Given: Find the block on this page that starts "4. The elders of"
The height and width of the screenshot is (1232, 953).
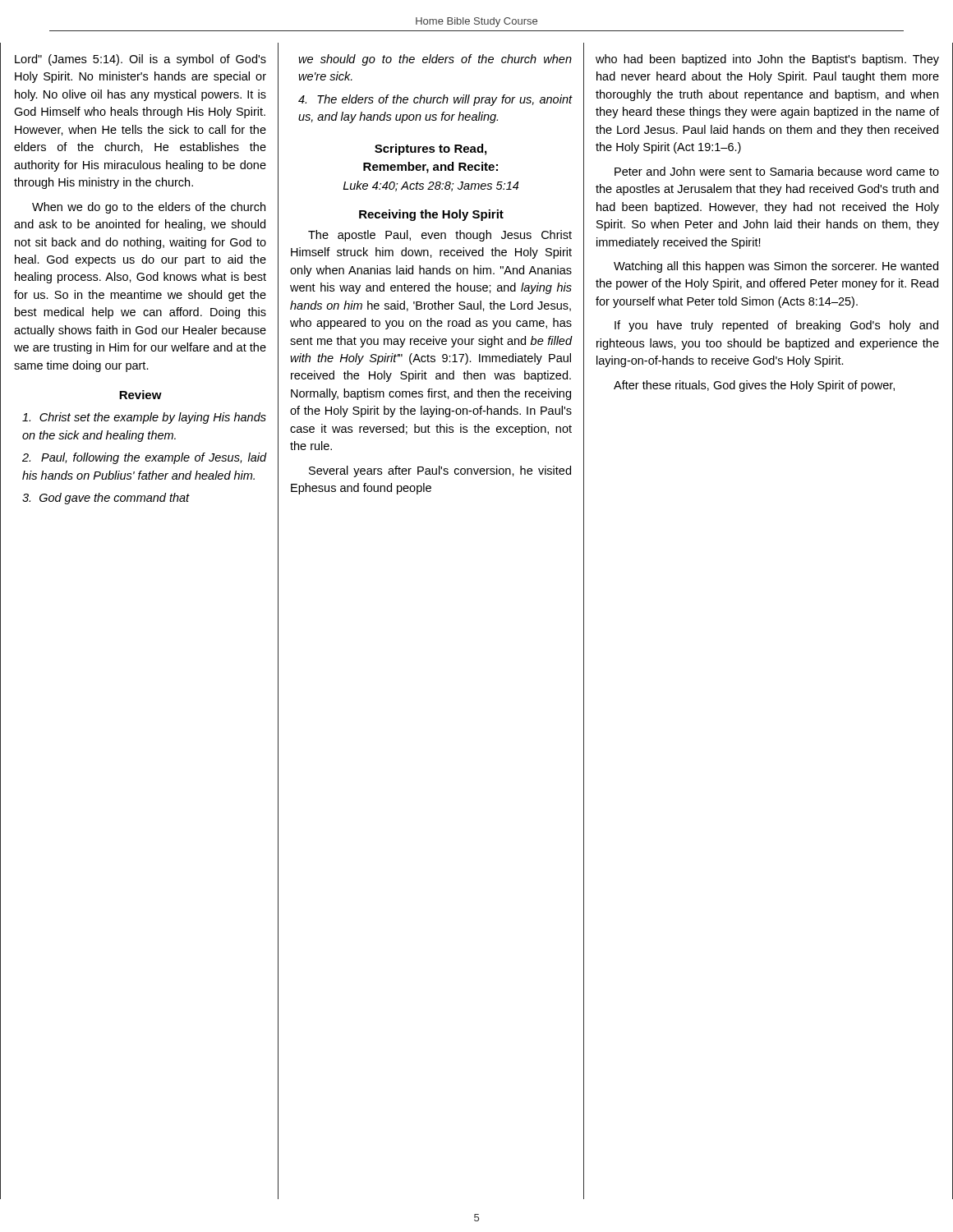Looking at the screenshot, I should pyautogui.click(x=435, y=108).
